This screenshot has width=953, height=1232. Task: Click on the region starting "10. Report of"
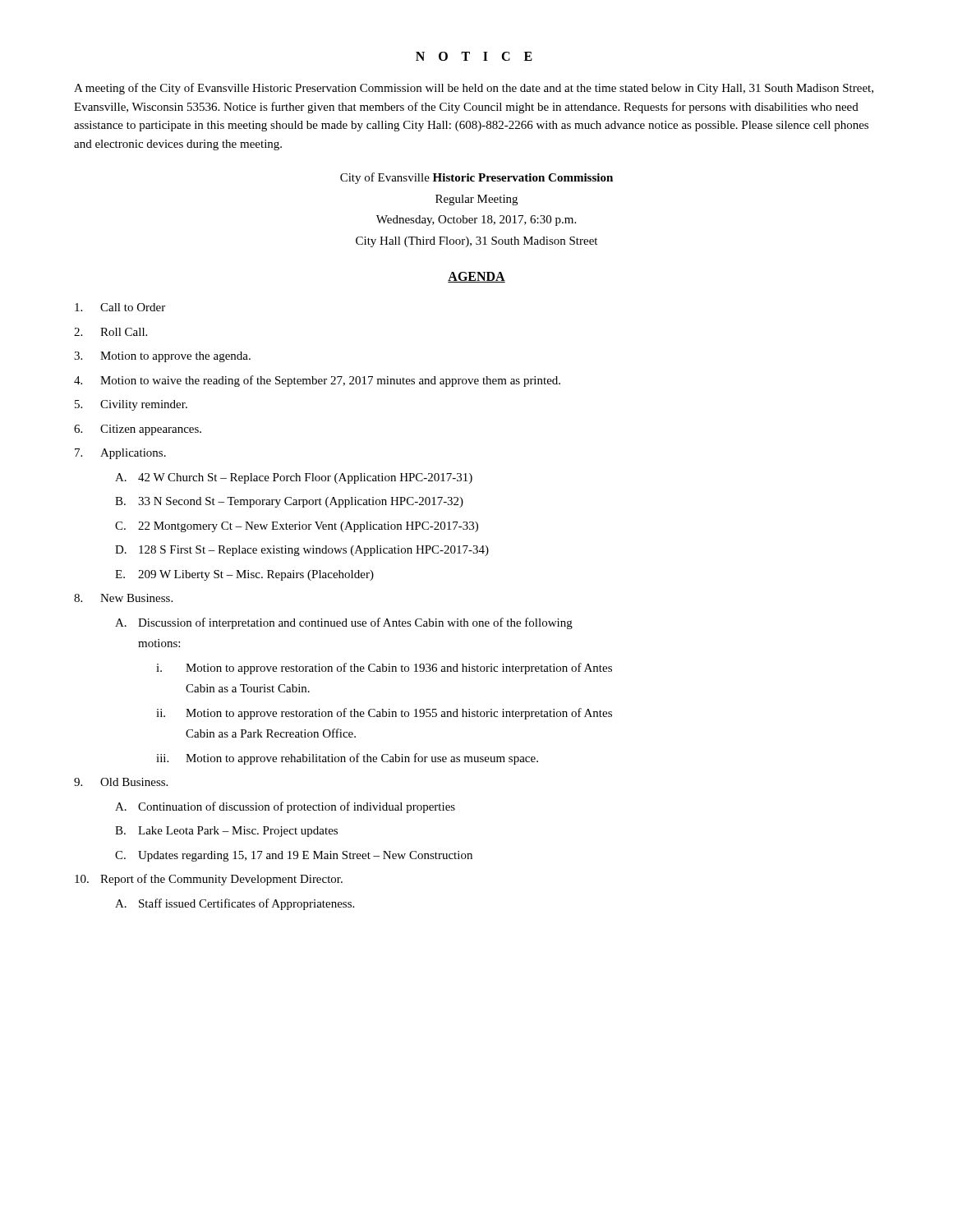[x=209, y=880]
